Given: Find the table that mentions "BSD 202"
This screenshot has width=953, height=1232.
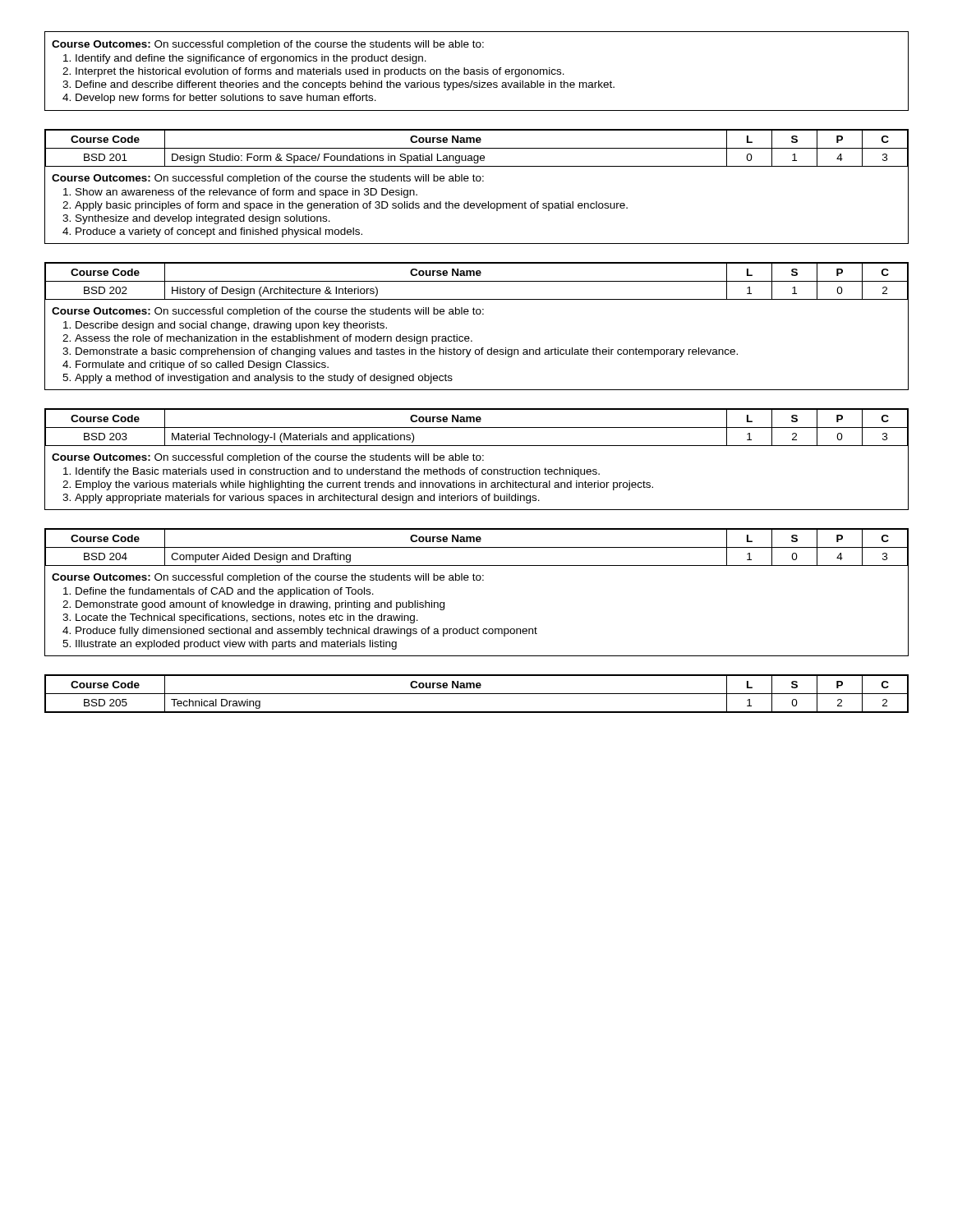Looking at the screenshot, I should click(x=476, y=326).
